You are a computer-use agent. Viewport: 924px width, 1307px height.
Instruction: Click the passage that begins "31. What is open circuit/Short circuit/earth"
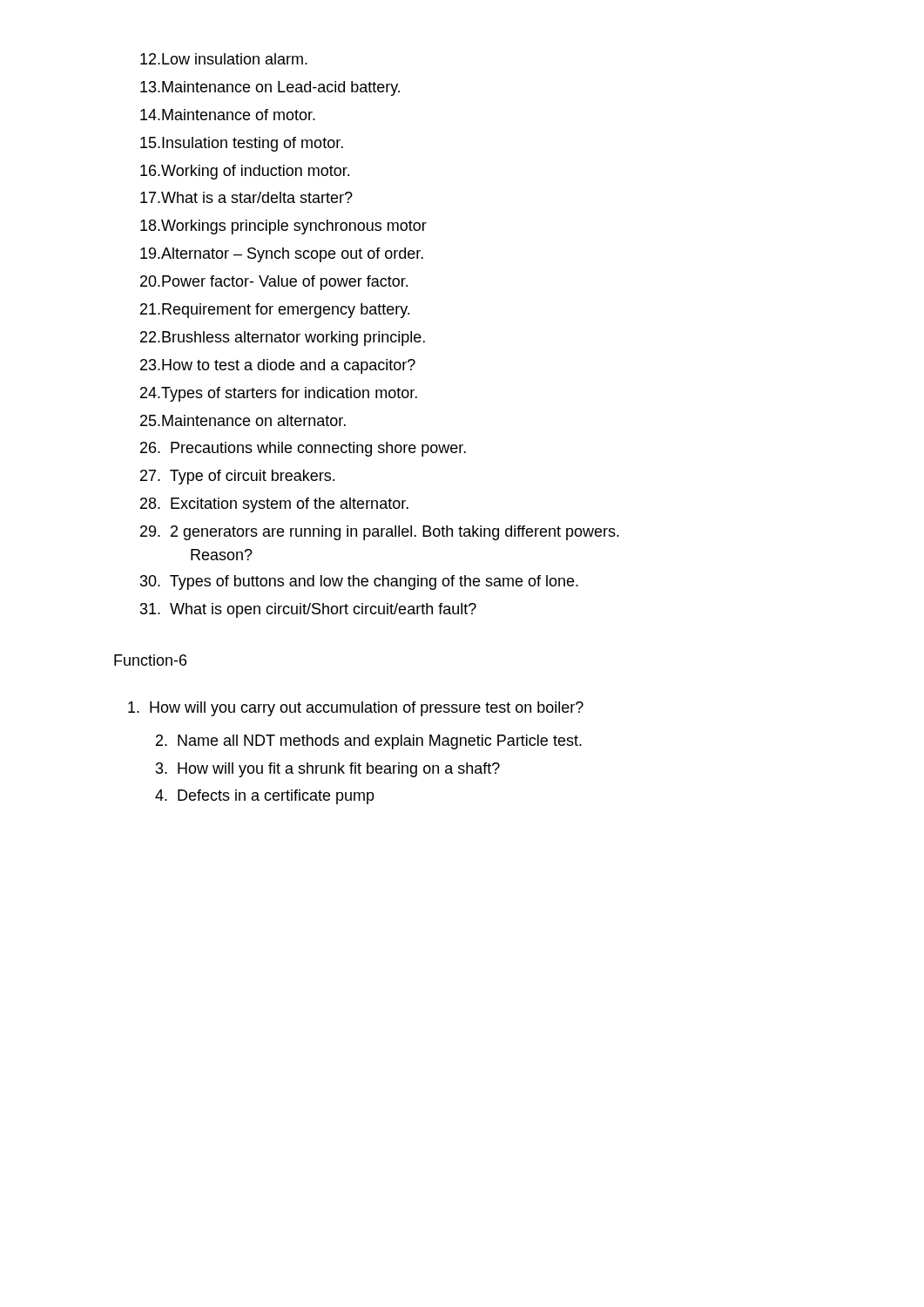coord(308,609)
